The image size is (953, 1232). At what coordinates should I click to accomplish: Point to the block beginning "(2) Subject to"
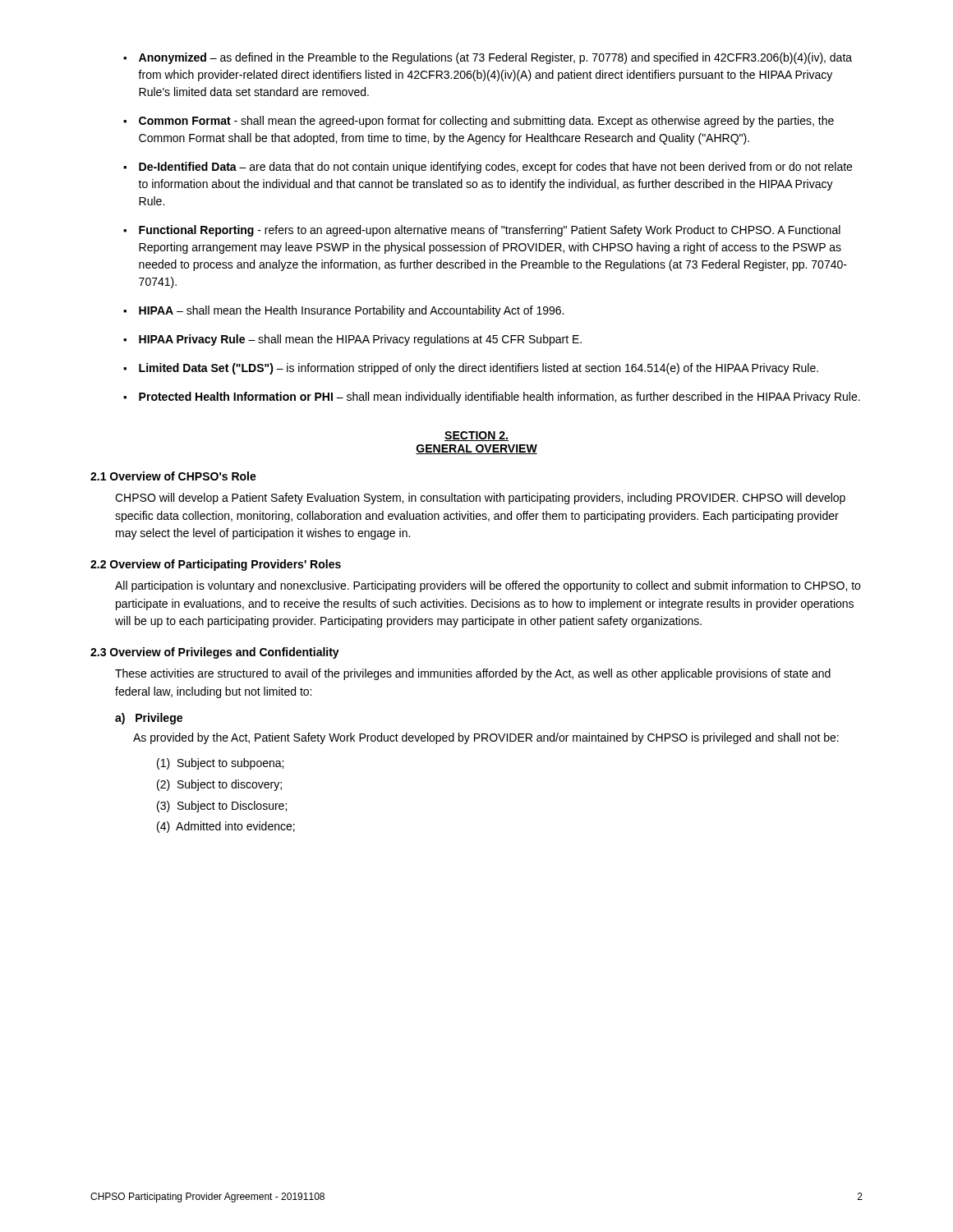point(219,784)
